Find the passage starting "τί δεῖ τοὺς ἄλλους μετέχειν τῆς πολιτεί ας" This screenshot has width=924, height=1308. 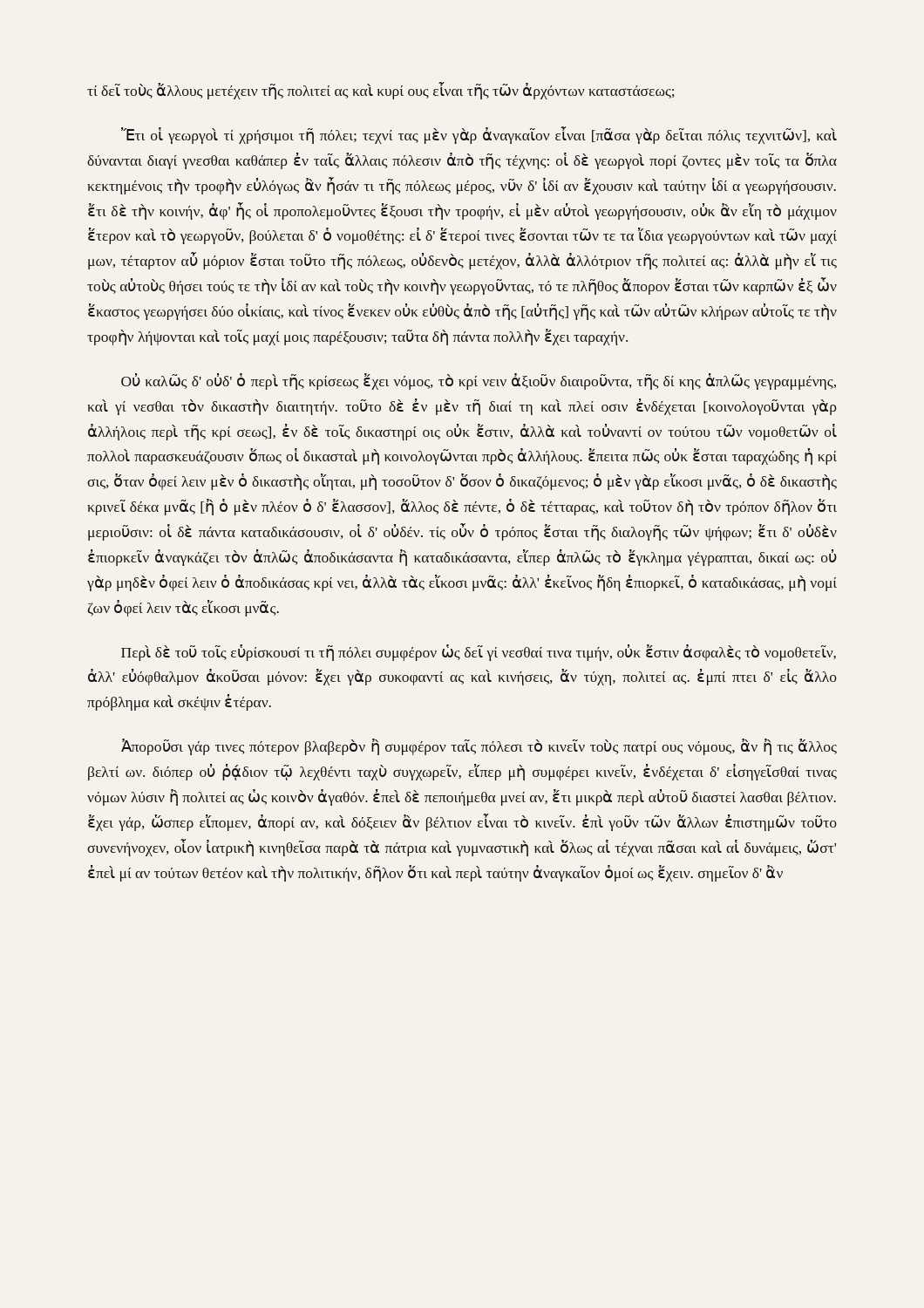coord(381,91)
